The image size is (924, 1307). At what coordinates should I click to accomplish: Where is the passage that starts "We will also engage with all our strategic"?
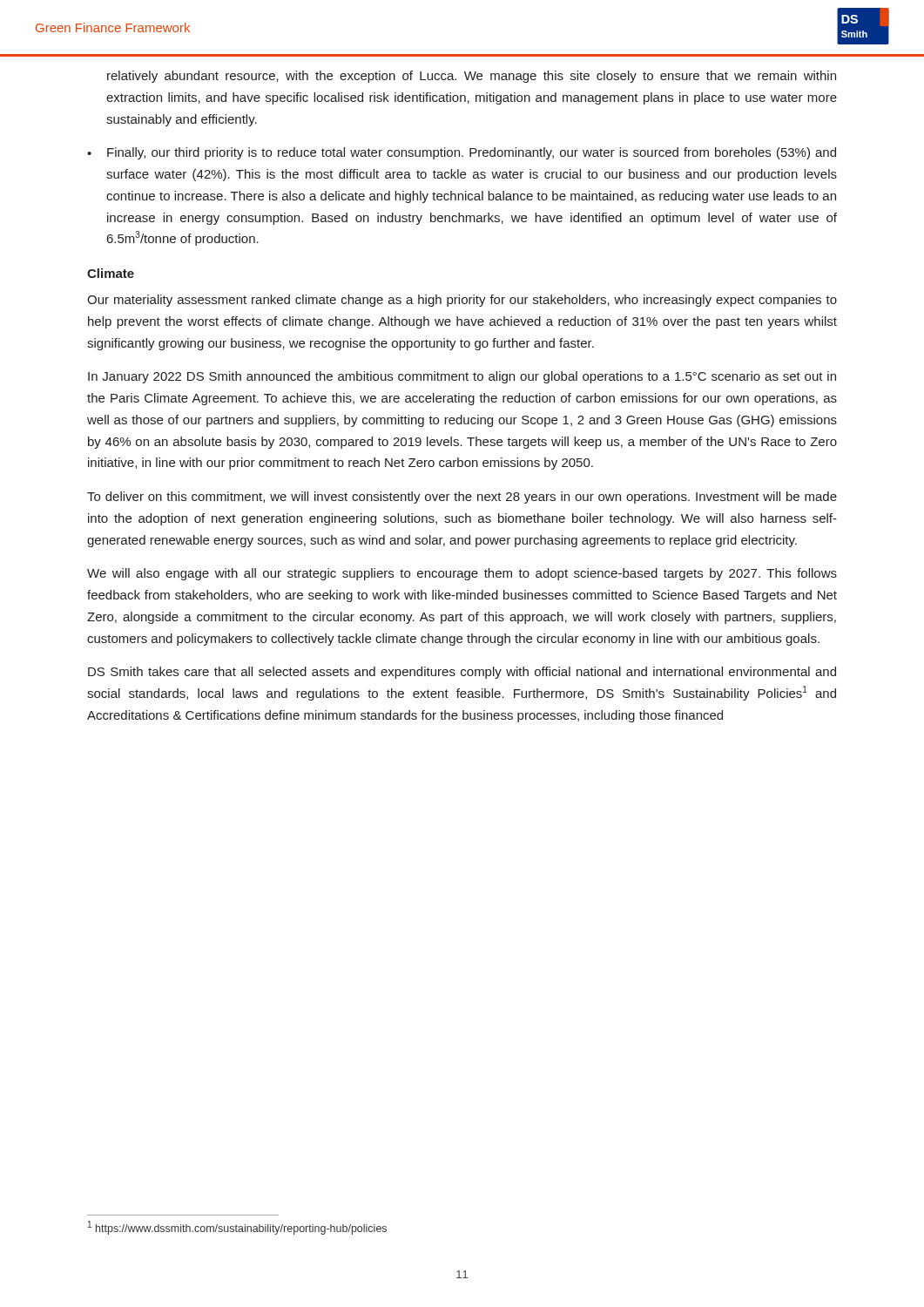[x=462, y=605]
